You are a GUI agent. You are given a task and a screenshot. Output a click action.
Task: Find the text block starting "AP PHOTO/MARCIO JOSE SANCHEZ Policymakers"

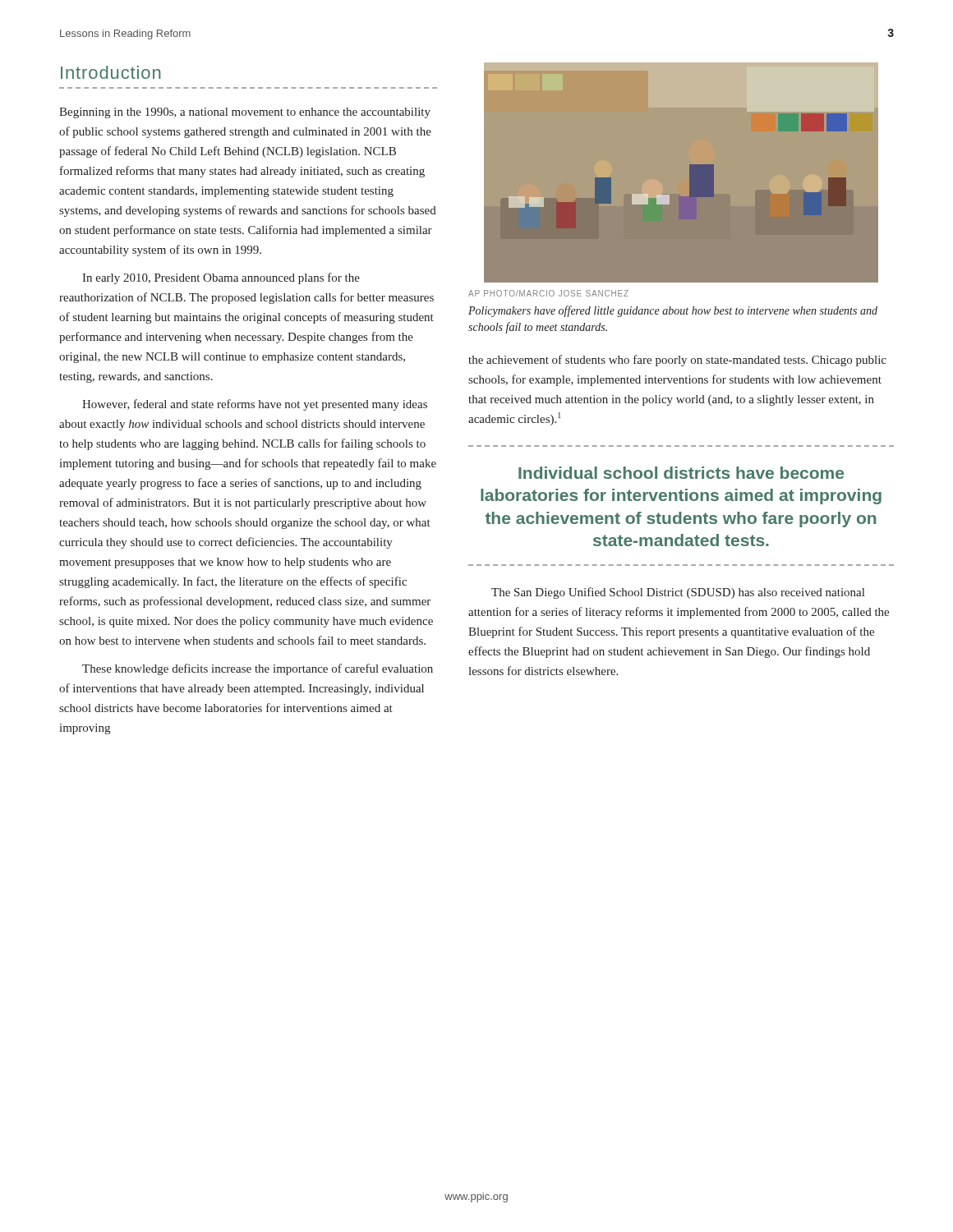[x=681, y=312]
